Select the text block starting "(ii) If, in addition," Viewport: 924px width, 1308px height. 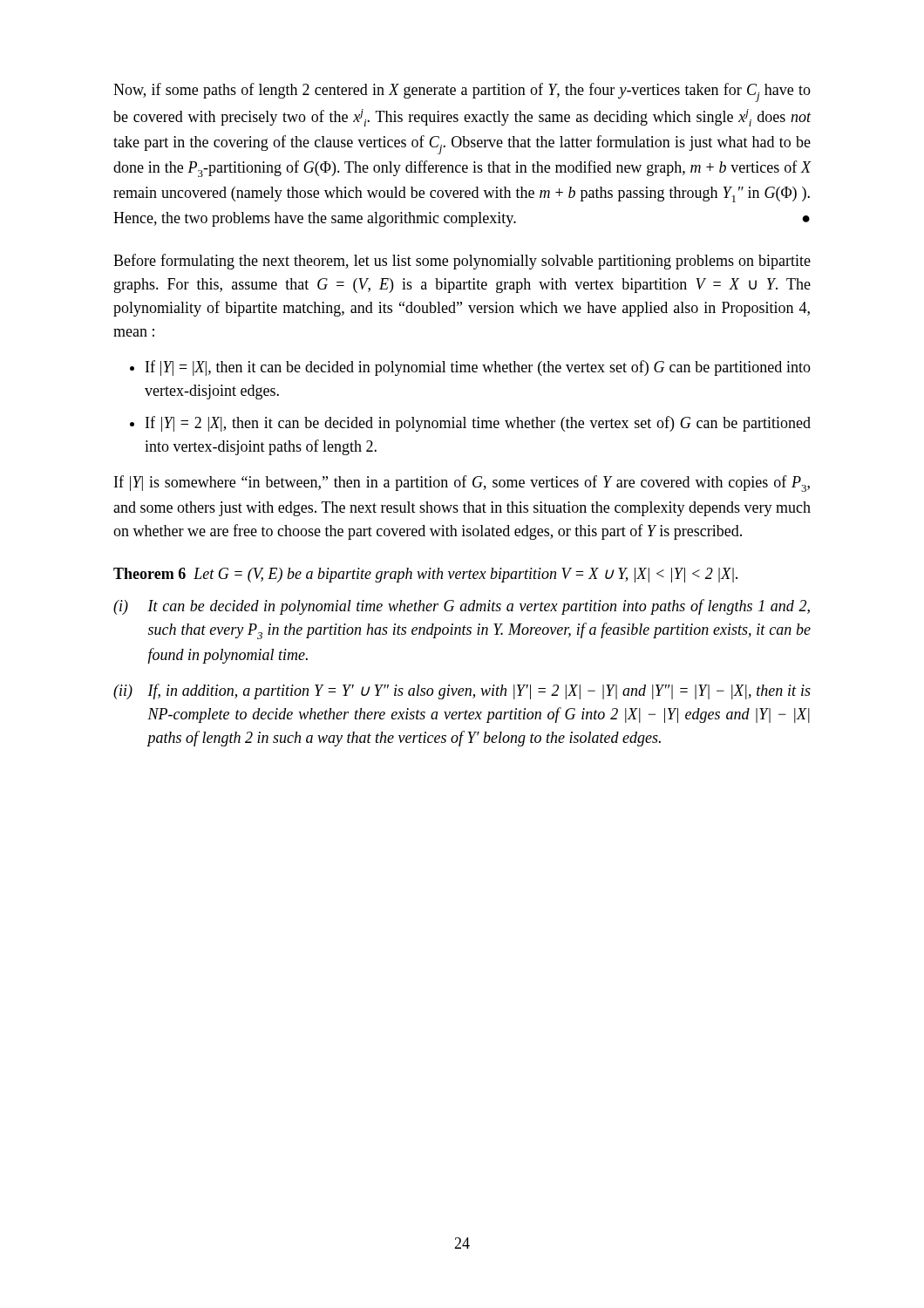pos(462,715)
